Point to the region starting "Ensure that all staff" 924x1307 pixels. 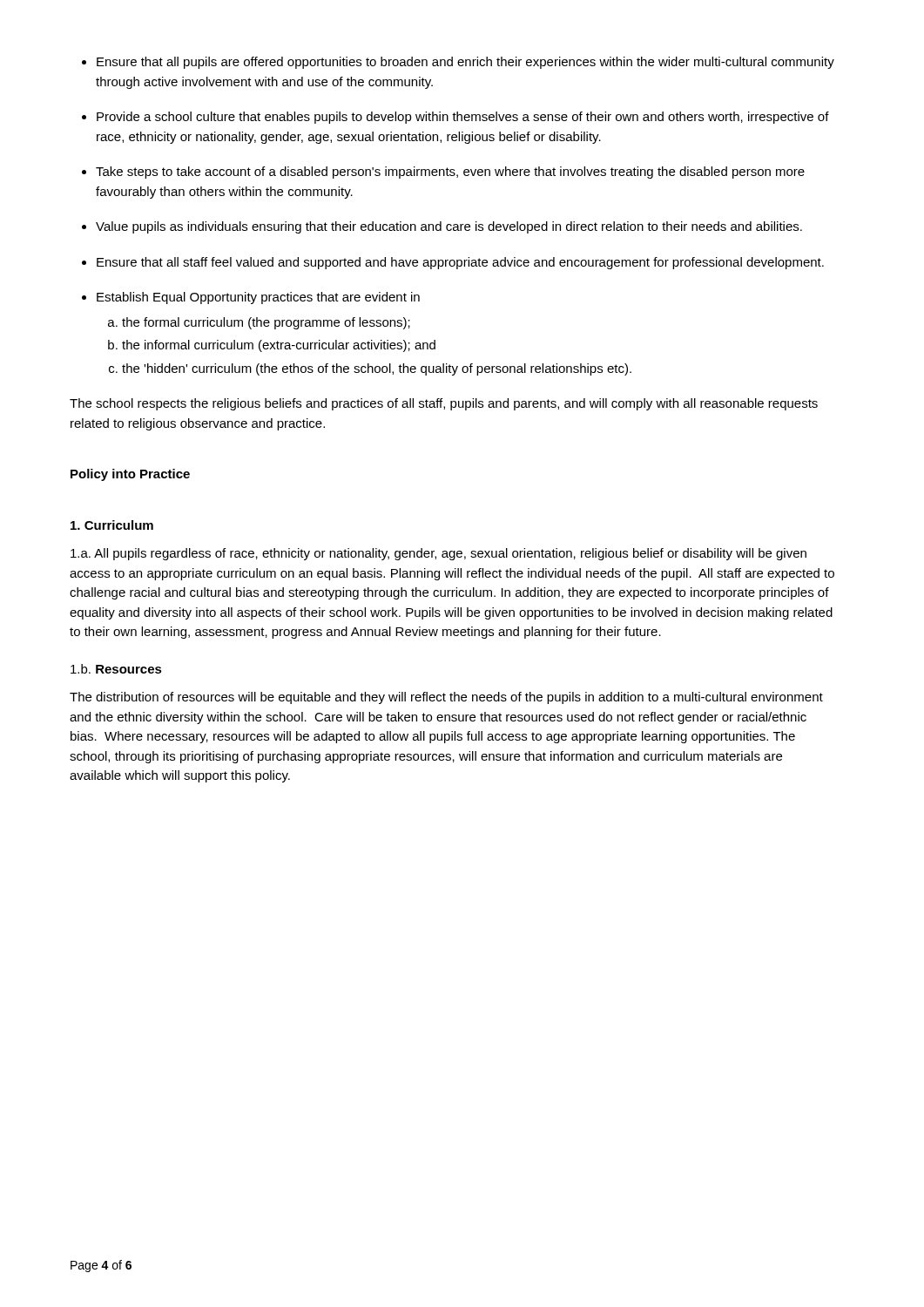(460, 261)
